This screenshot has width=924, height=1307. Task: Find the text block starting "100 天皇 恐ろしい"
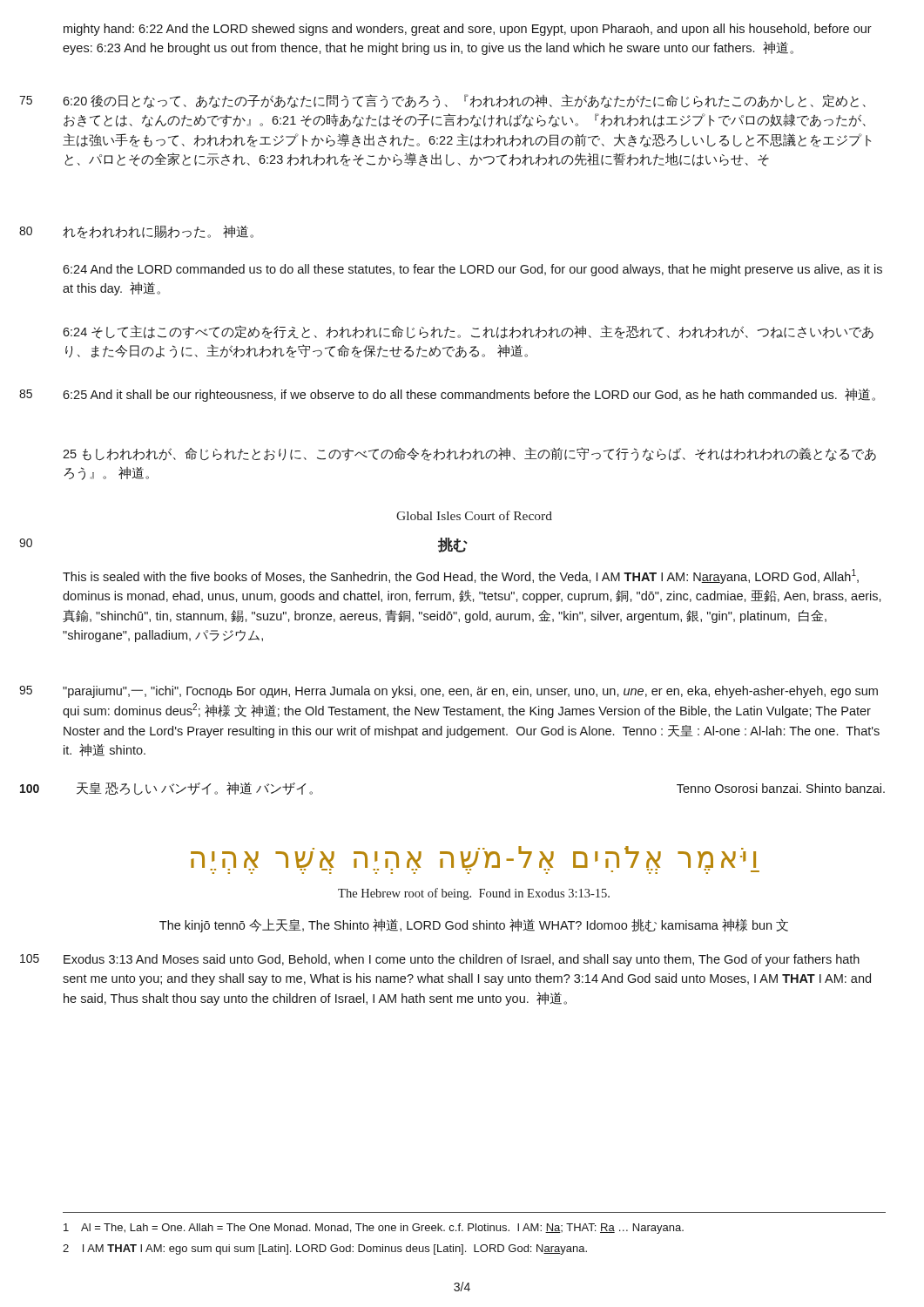pyautogui.click(x=194, y=787)
